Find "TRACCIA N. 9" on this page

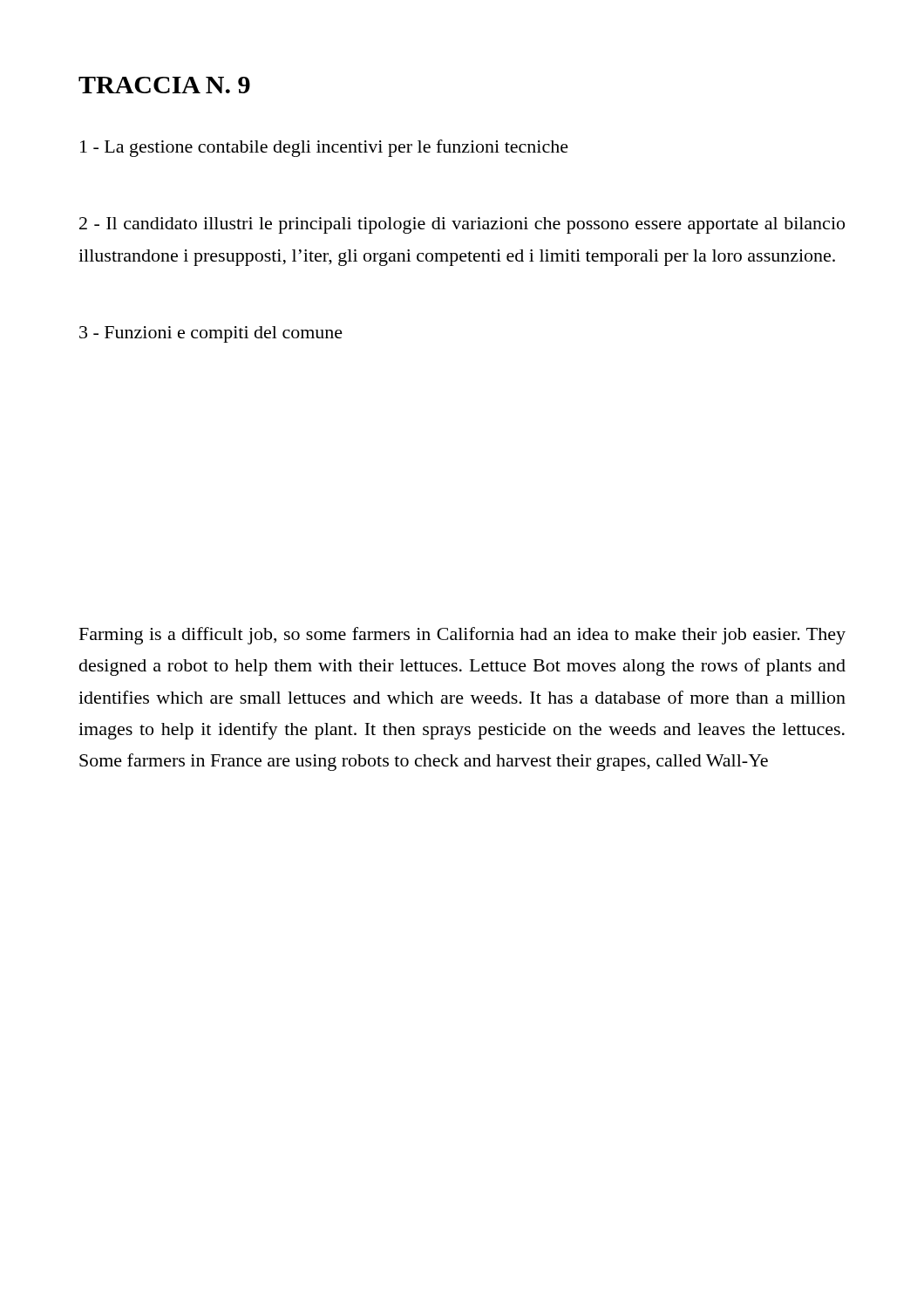[x=165, y=84]
